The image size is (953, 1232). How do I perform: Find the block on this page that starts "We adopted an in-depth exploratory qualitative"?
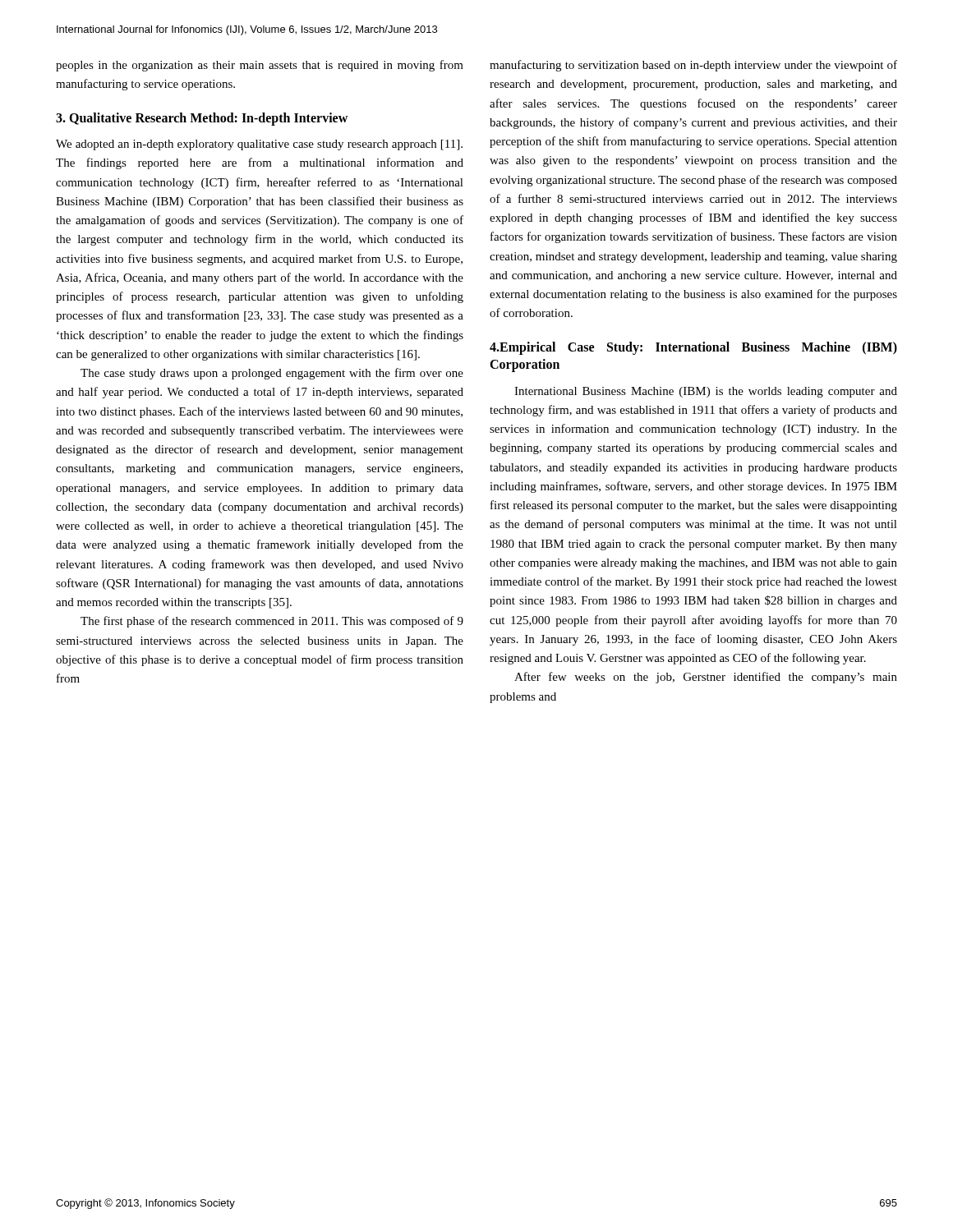point(260,249)
